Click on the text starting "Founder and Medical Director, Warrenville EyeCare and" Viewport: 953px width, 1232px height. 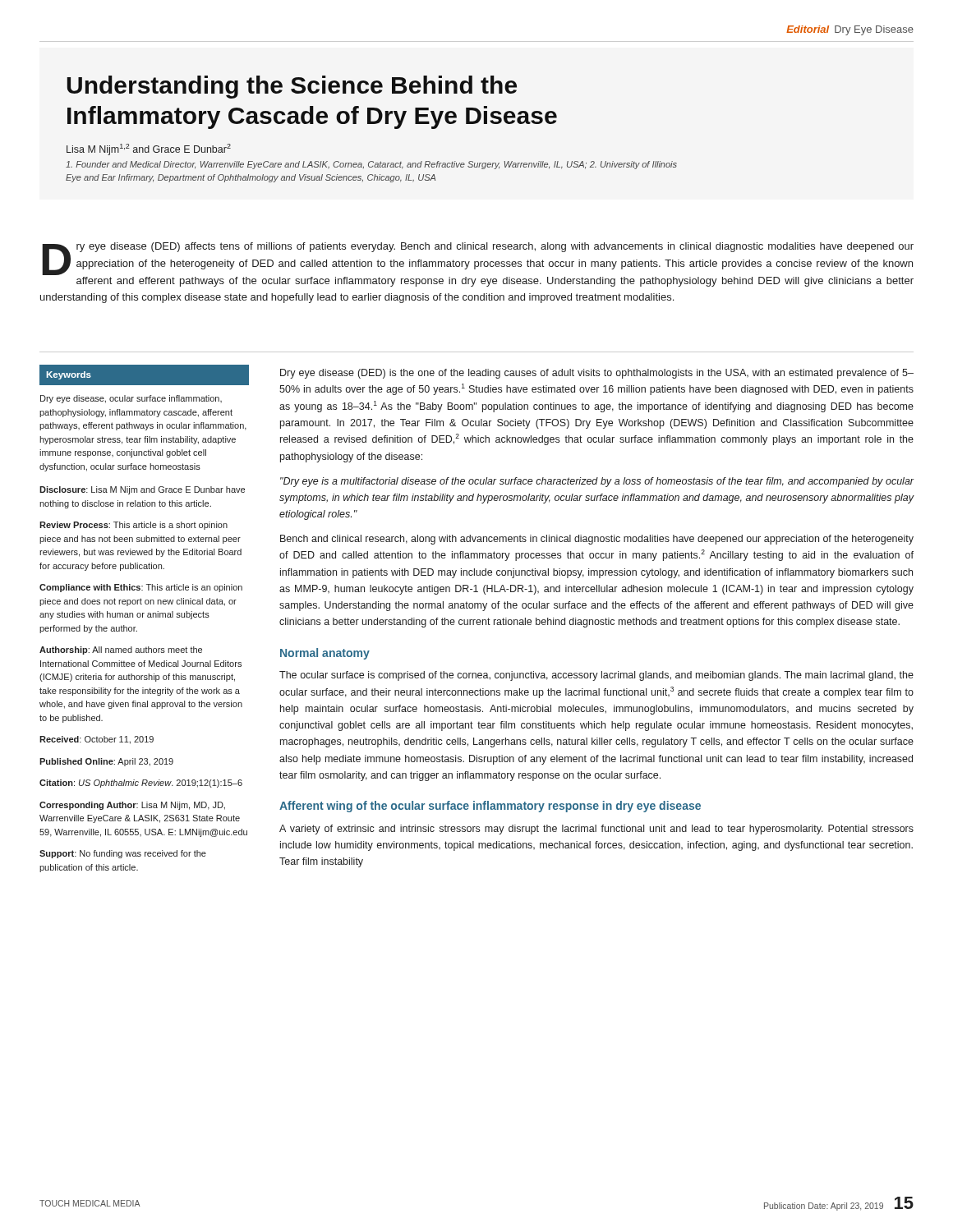[x=371, y=171]
